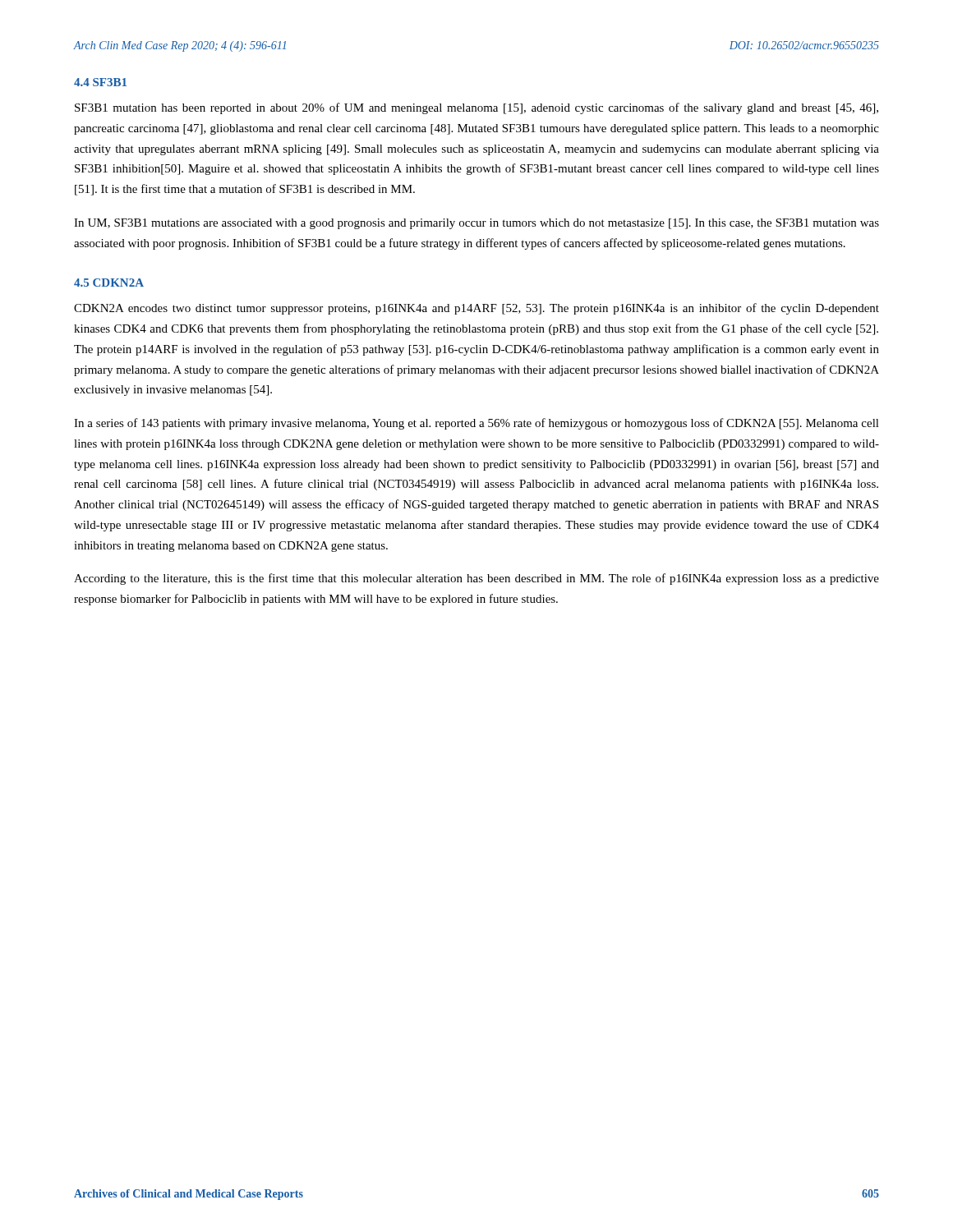Locate the block starting "In a series"
Image resolution: width=953 pixels, height=1232 pixels.
click(x=476, y=484)
